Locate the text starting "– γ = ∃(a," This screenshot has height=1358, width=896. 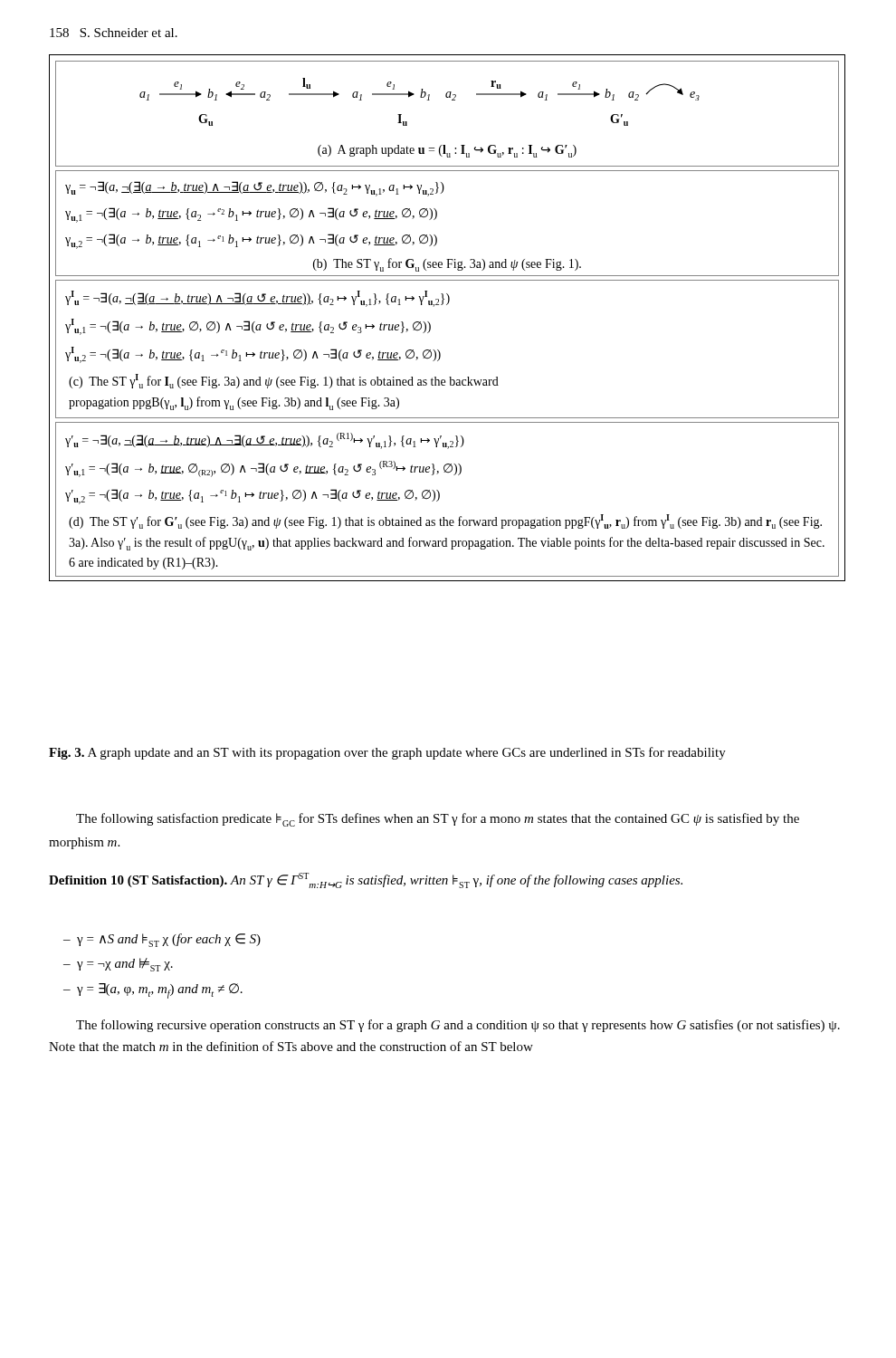pos(153,990)
